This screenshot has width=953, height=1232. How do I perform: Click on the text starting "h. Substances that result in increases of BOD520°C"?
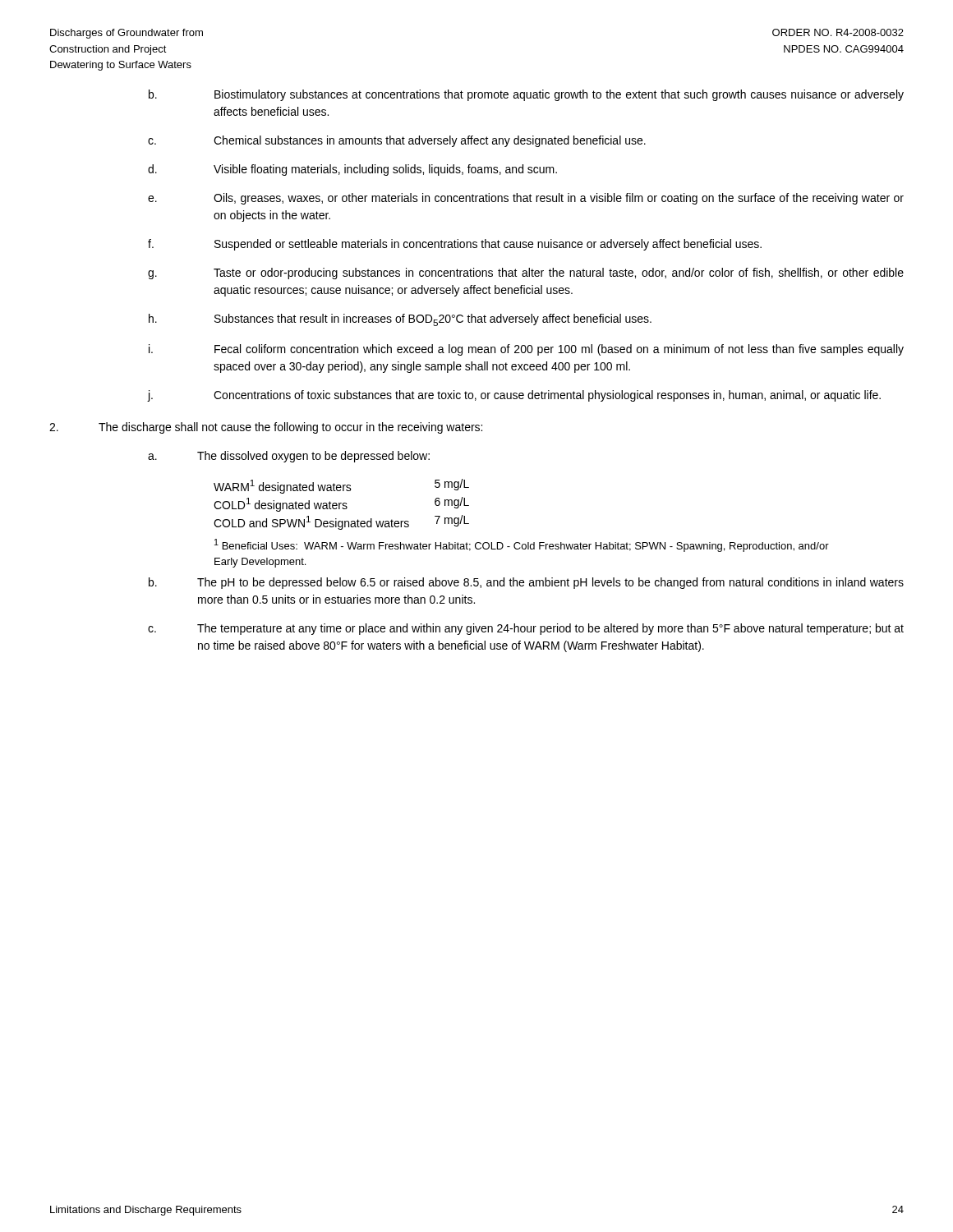[476, 320]
